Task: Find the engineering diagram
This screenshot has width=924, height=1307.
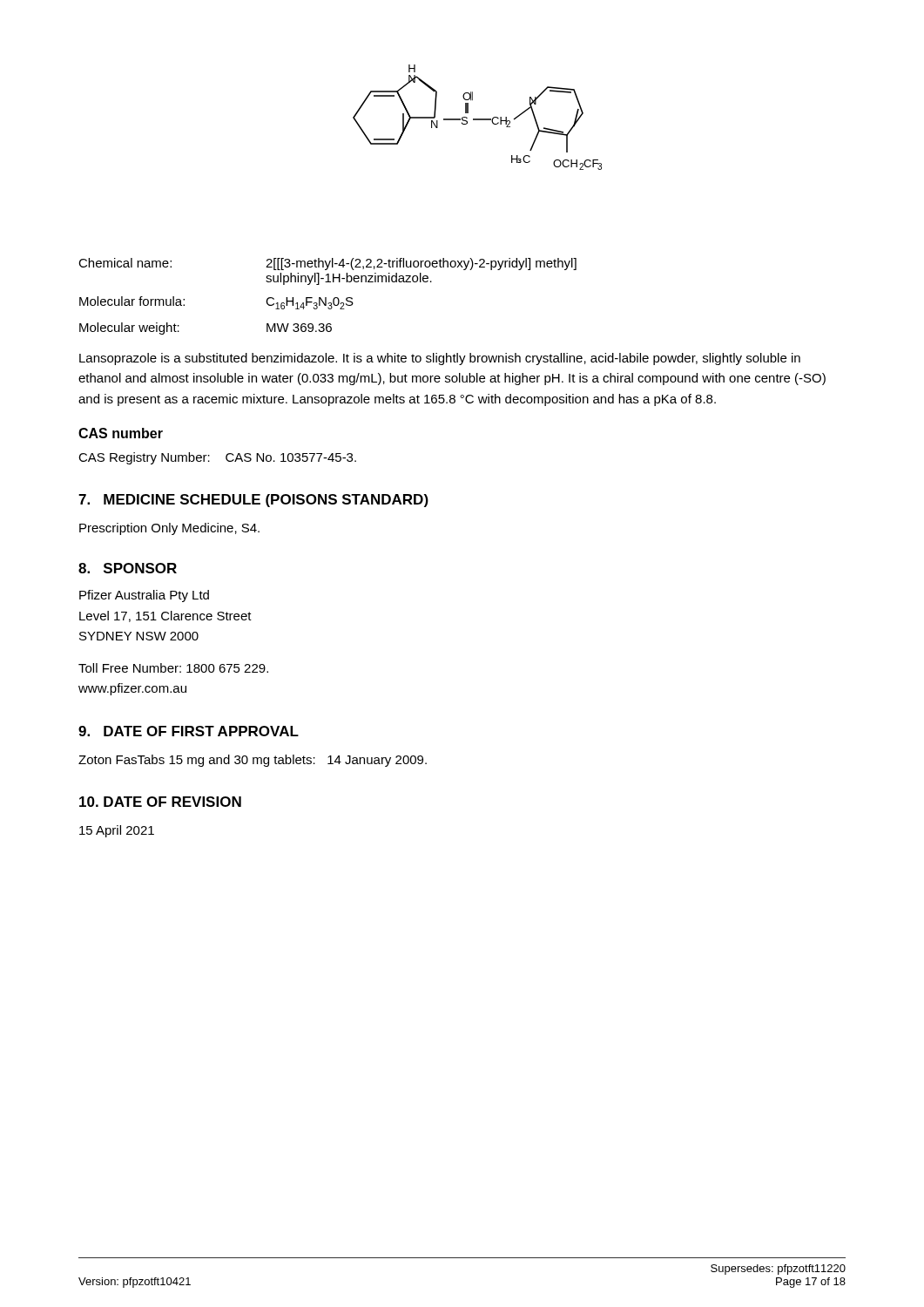Action: (462, 136)
